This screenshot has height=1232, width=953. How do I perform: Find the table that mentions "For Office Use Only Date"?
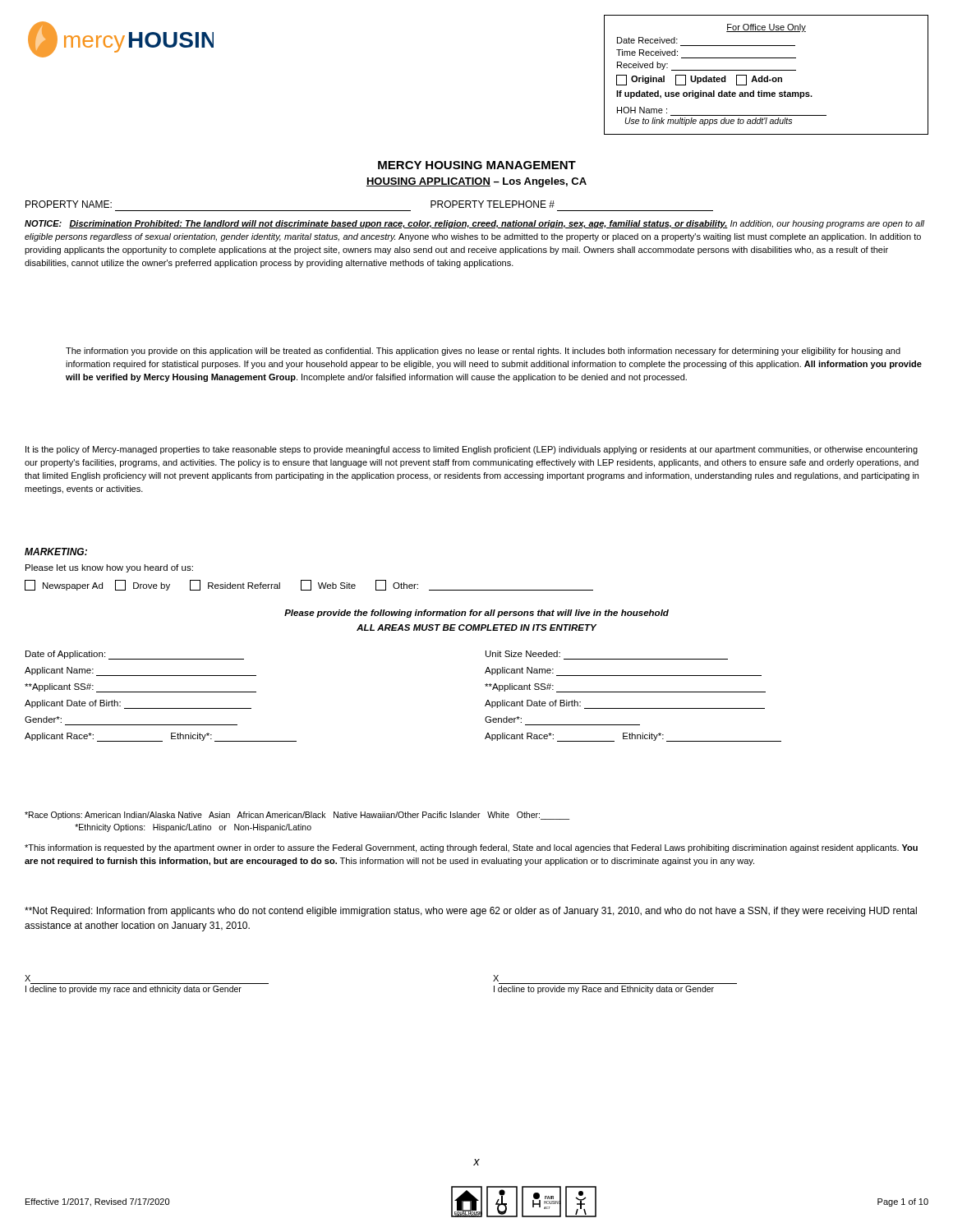coord(766,75)
